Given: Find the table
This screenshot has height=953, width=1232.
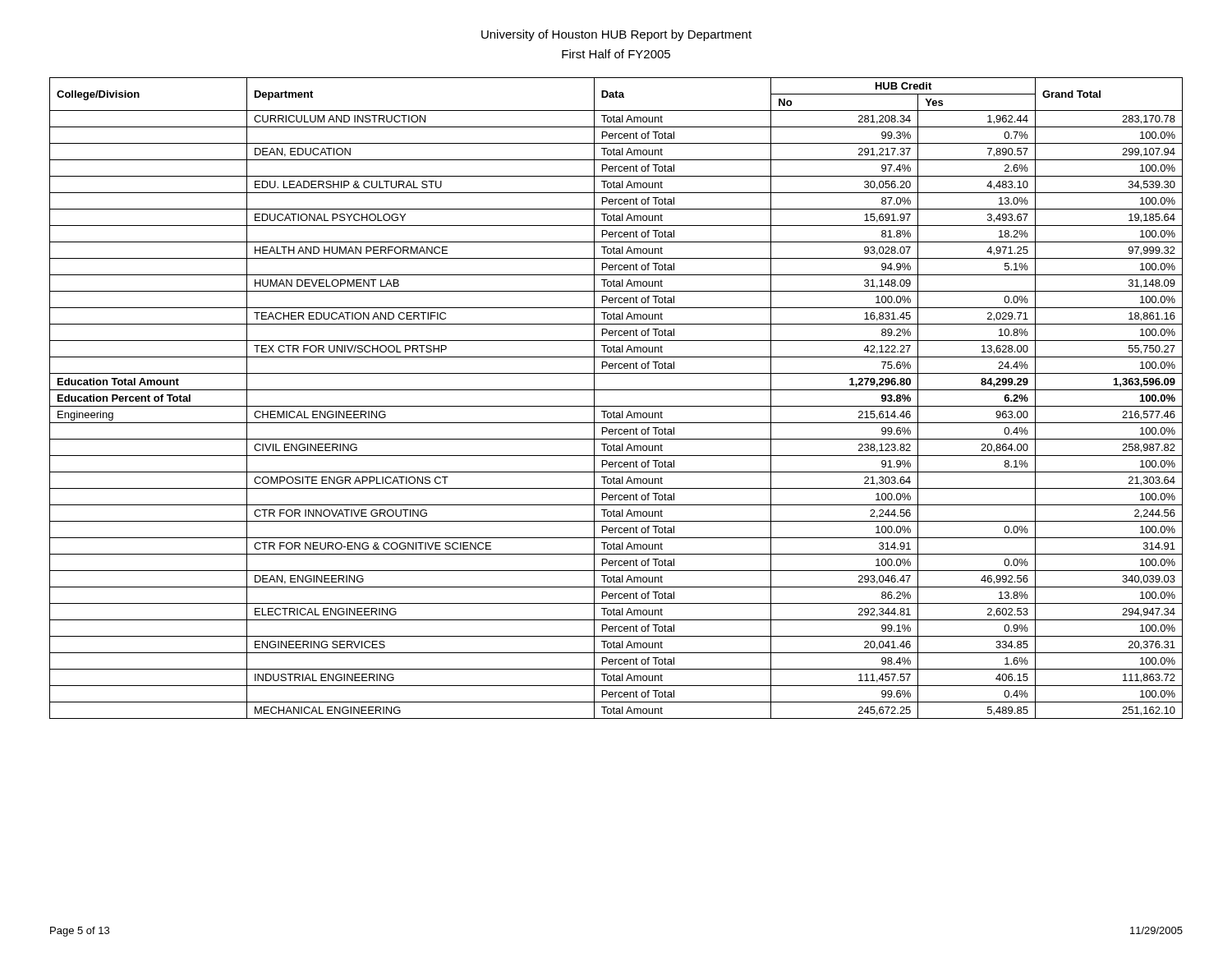Looking at the screenshot, I should pos(616,398).
